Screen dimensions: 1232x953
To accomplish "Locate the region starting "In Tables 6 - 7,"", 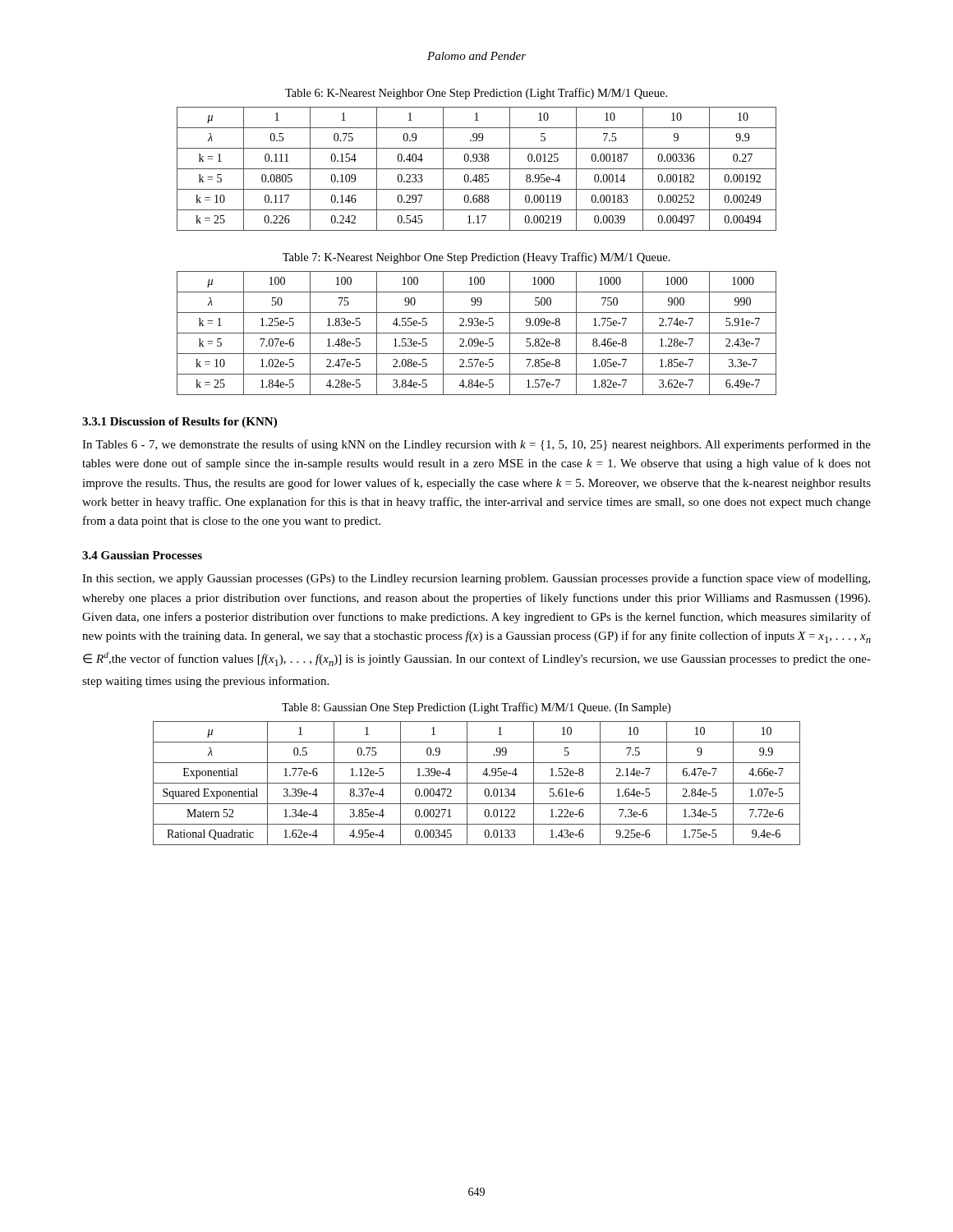I will 476,483.
